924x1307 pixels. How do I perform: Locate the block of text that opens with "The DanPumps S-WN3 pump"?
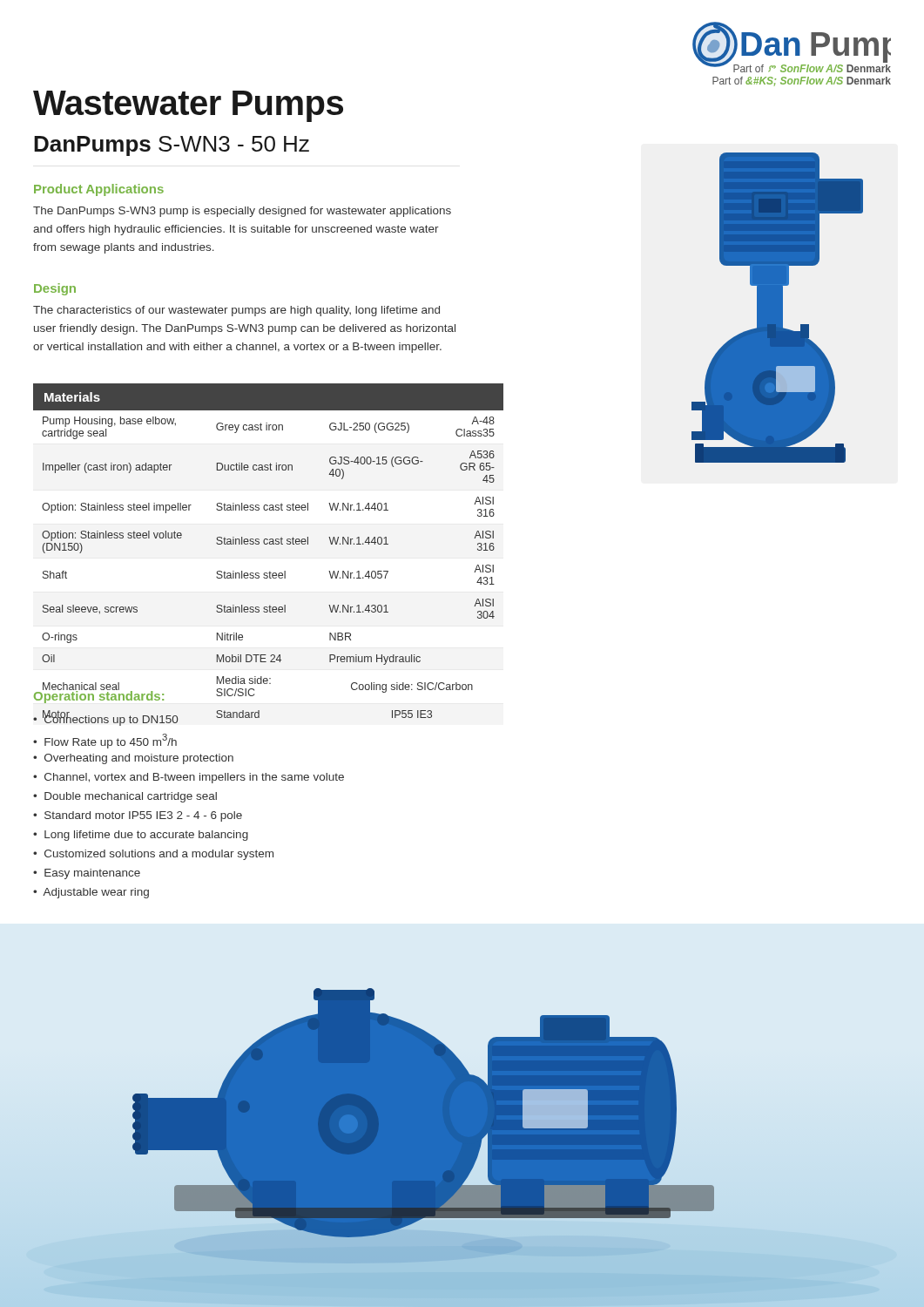tap(242, 229)
